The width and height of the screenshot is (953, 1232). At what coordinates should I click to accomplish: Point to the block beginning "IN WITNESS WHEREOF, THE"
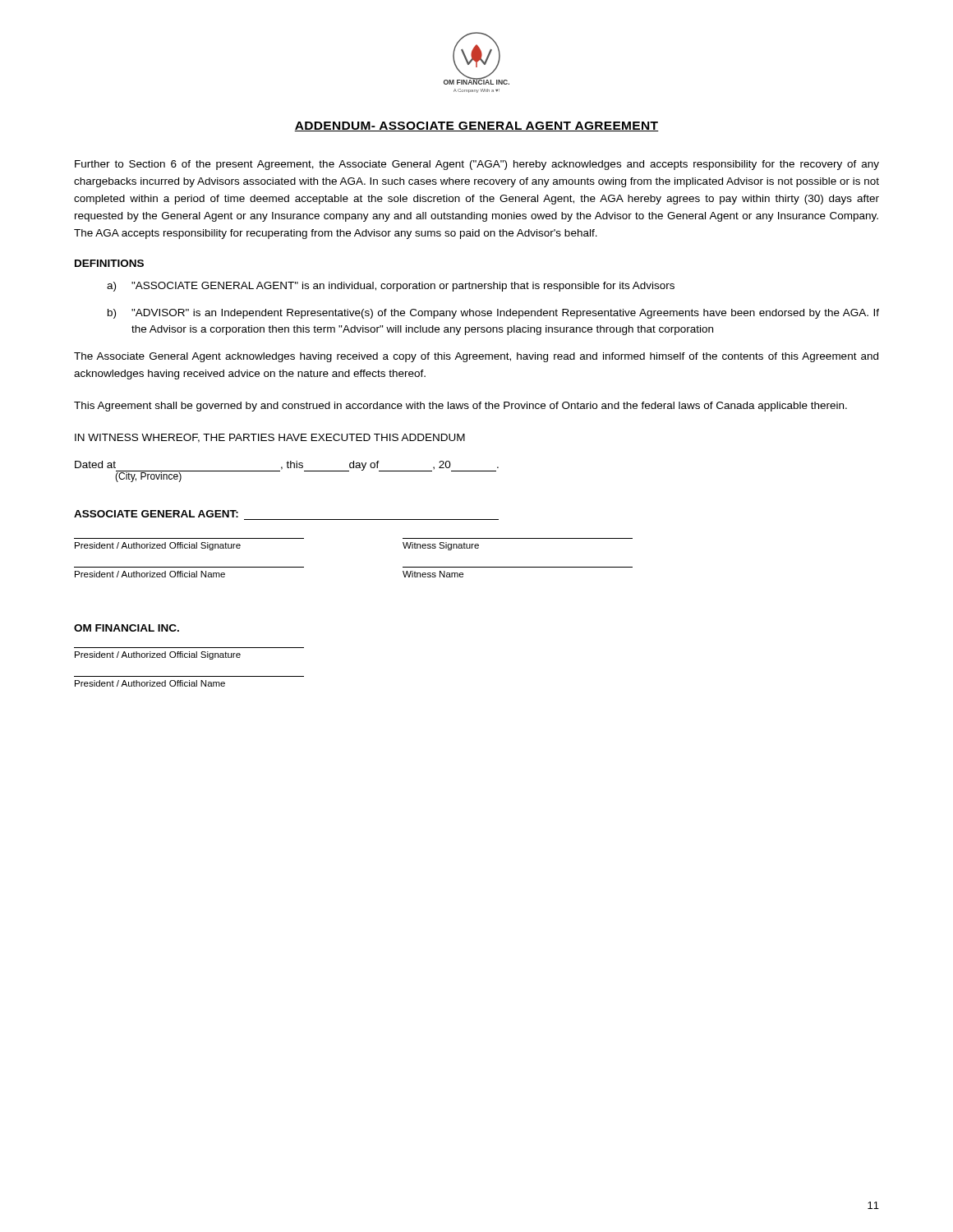tap(270, 437)
